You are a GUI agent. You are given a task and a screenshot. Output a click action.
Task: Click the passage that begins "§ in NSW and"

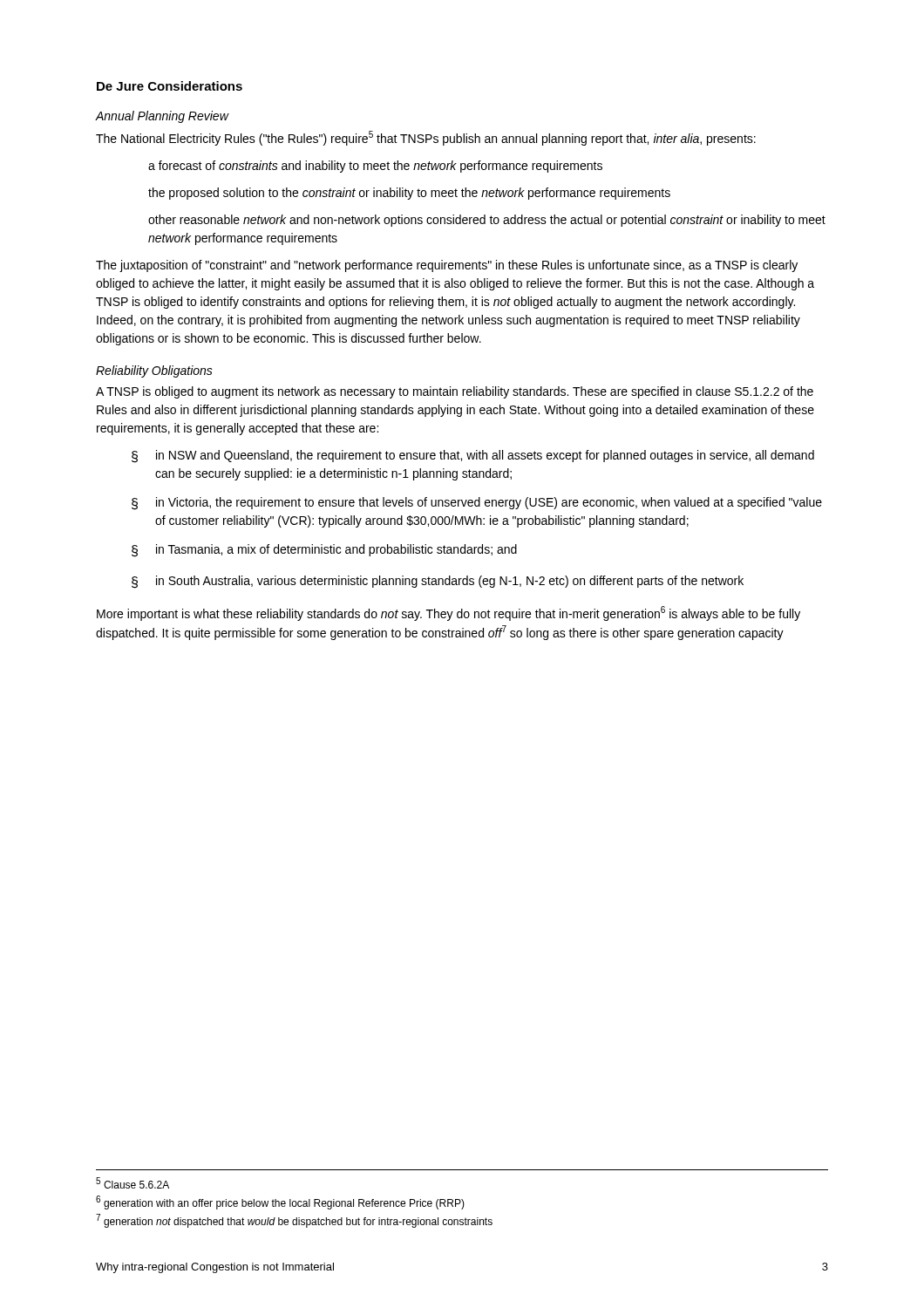(479, 464)
